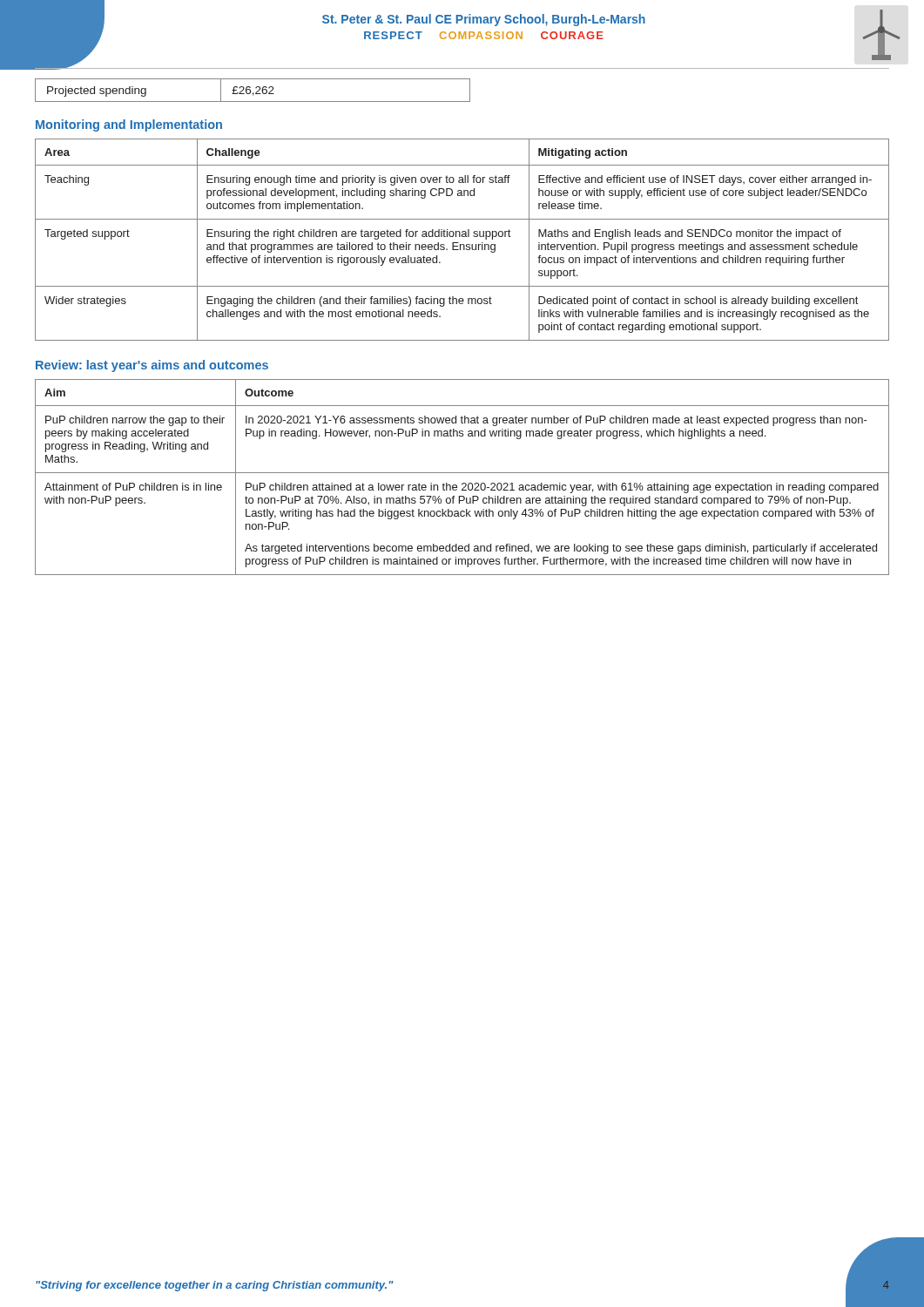This screenshot has width=924, height=1307.
Task: Select the section header that says "Monitoring and Implementation"
Action: 129,125
